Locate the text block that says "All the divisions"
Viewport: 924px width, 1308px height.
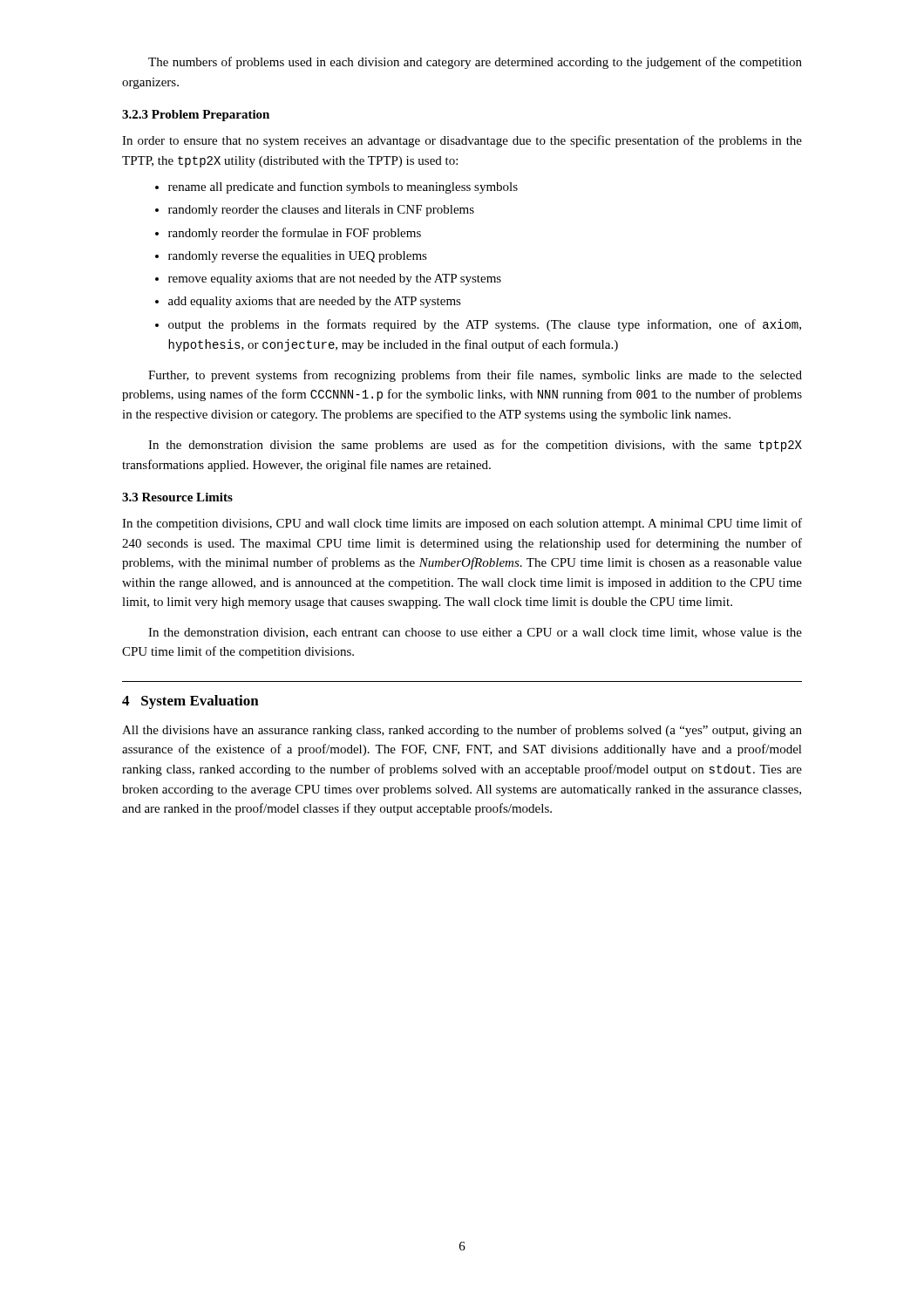click(462, 769)
